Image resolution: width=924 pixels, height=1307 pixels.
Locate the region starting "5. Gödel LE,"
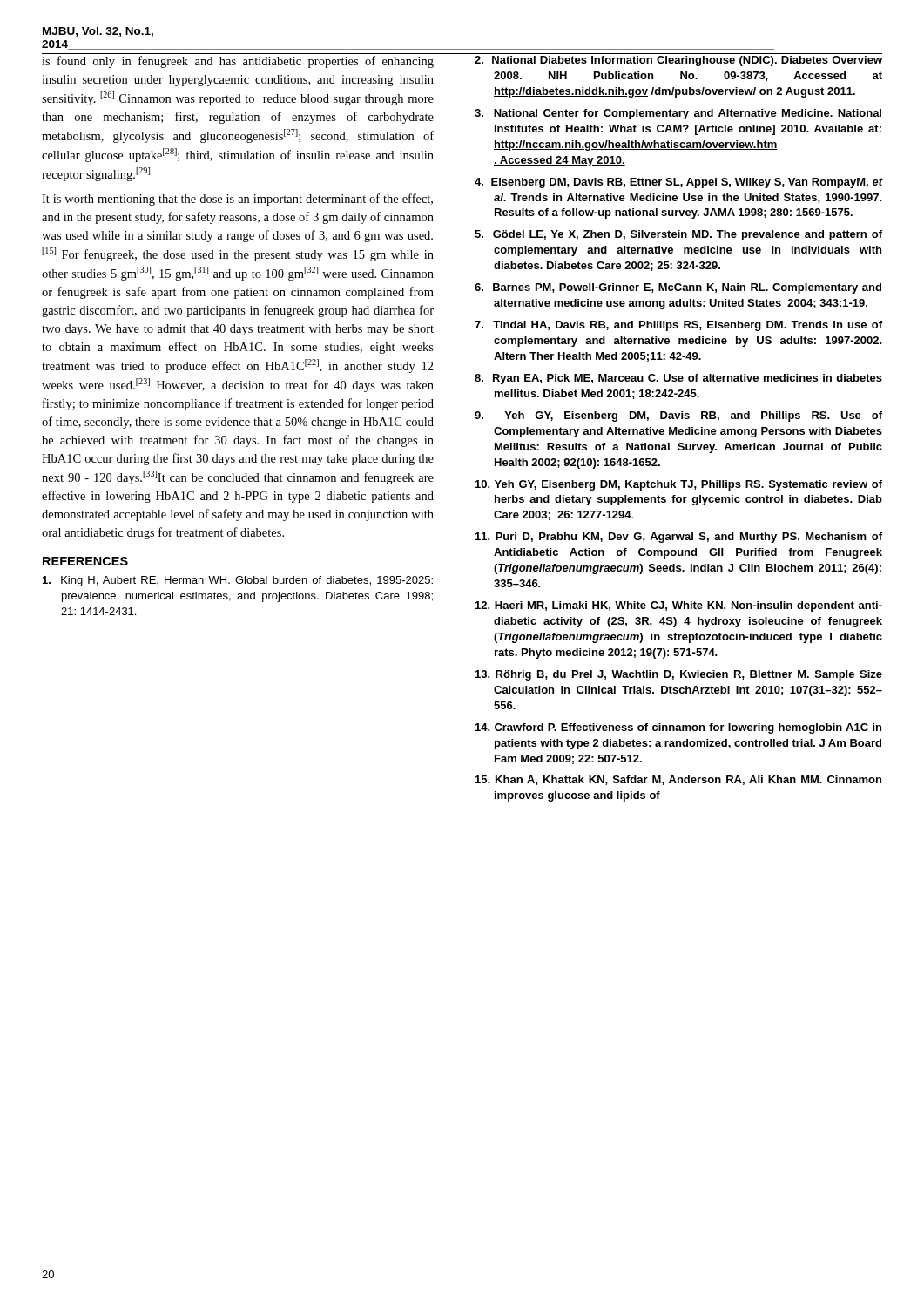678,250
